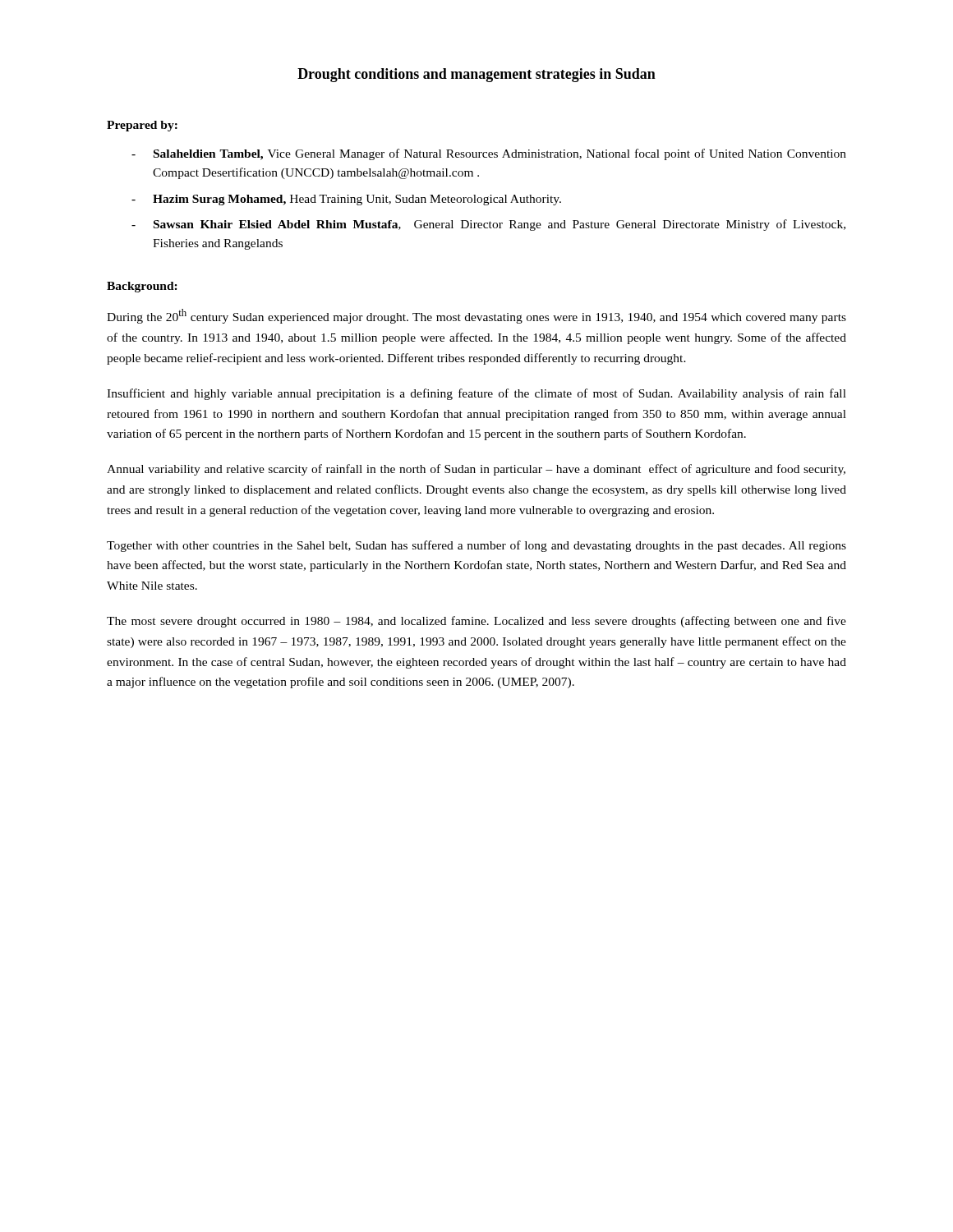Screen dimensions: 1232x953
Task: Where is the passage that starts "- Hazim Surag Mohamed, Head Training Unit,"?
Action: (x=489, y=198)
